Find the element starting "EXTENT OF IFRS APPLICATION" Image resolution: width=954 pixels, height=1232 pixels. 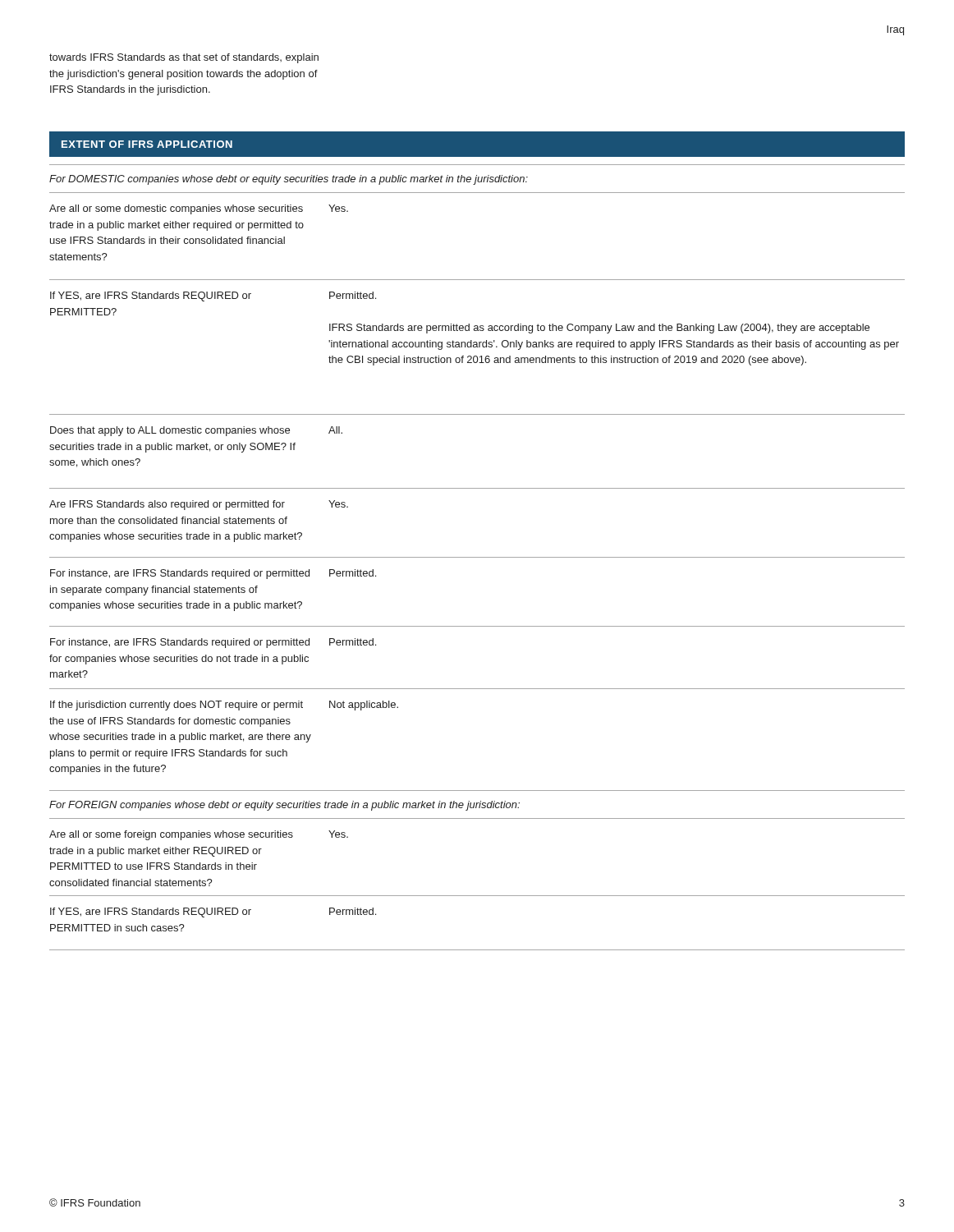pyautogui.click(x=147, y=144)
